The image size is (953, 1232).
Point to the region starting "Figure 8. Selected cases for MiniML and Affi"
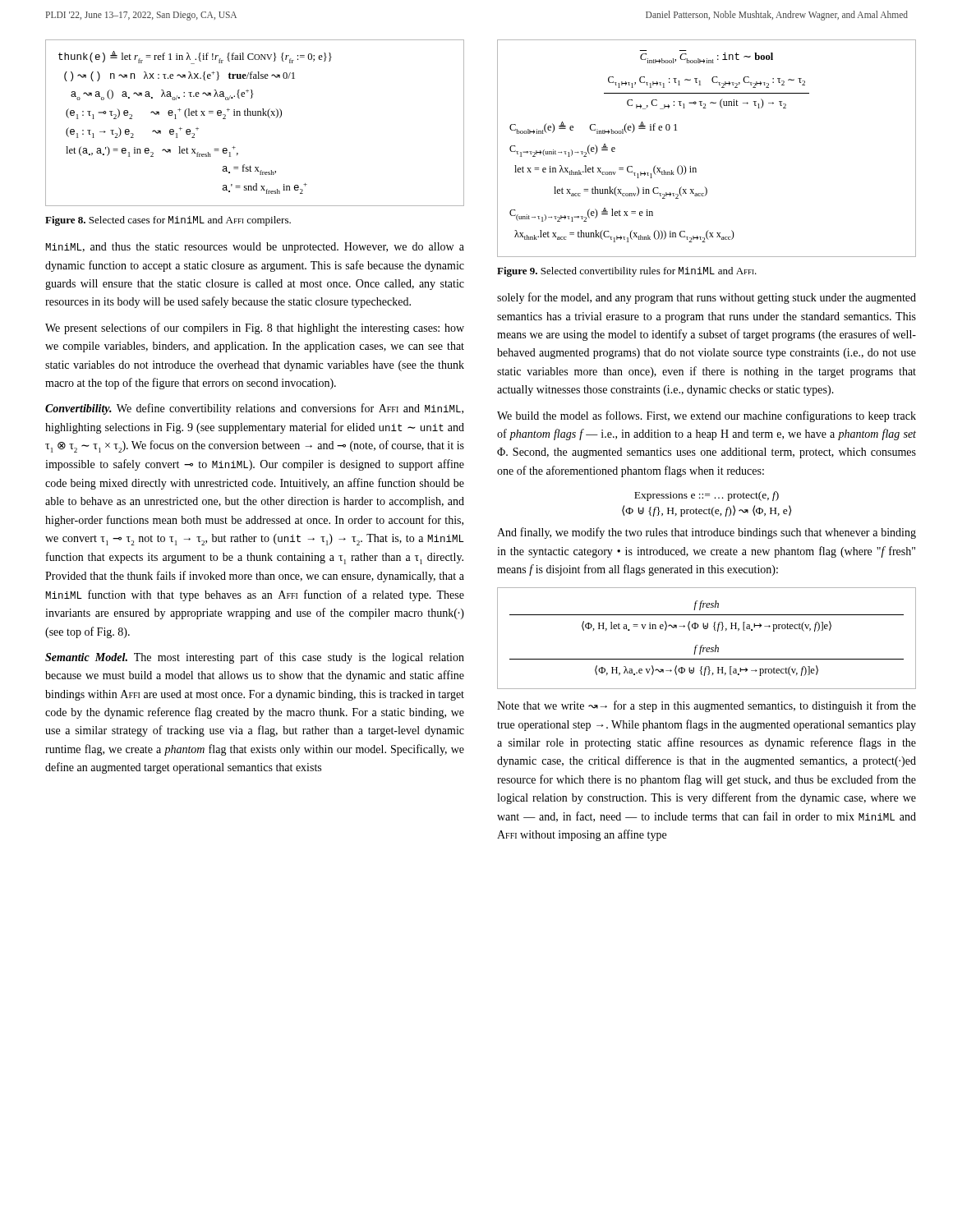[x=168, y=220]
